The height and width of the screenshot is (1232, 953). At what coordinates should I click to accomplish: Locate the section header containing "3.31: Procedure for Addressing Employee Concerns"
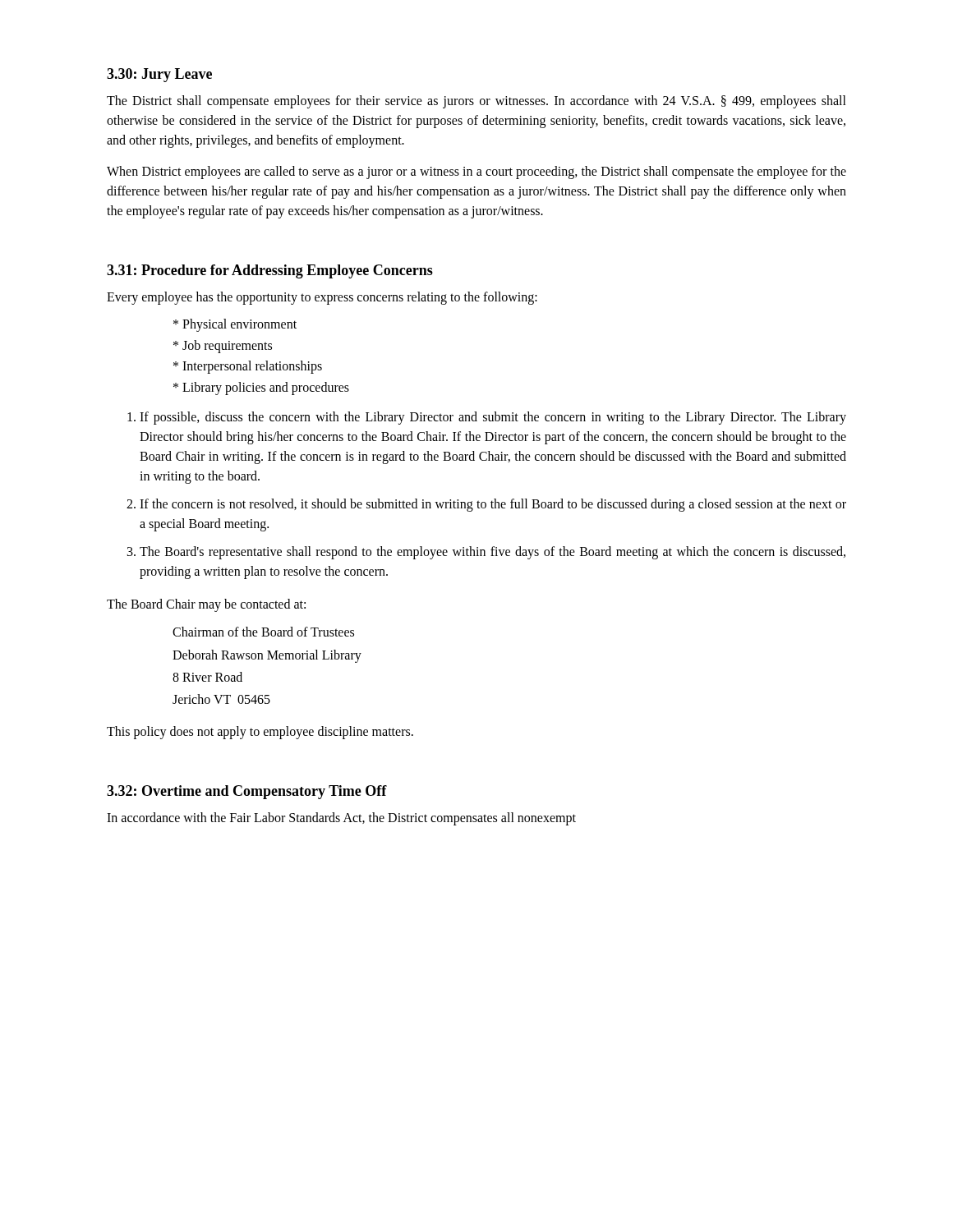(x=270, y=270)
